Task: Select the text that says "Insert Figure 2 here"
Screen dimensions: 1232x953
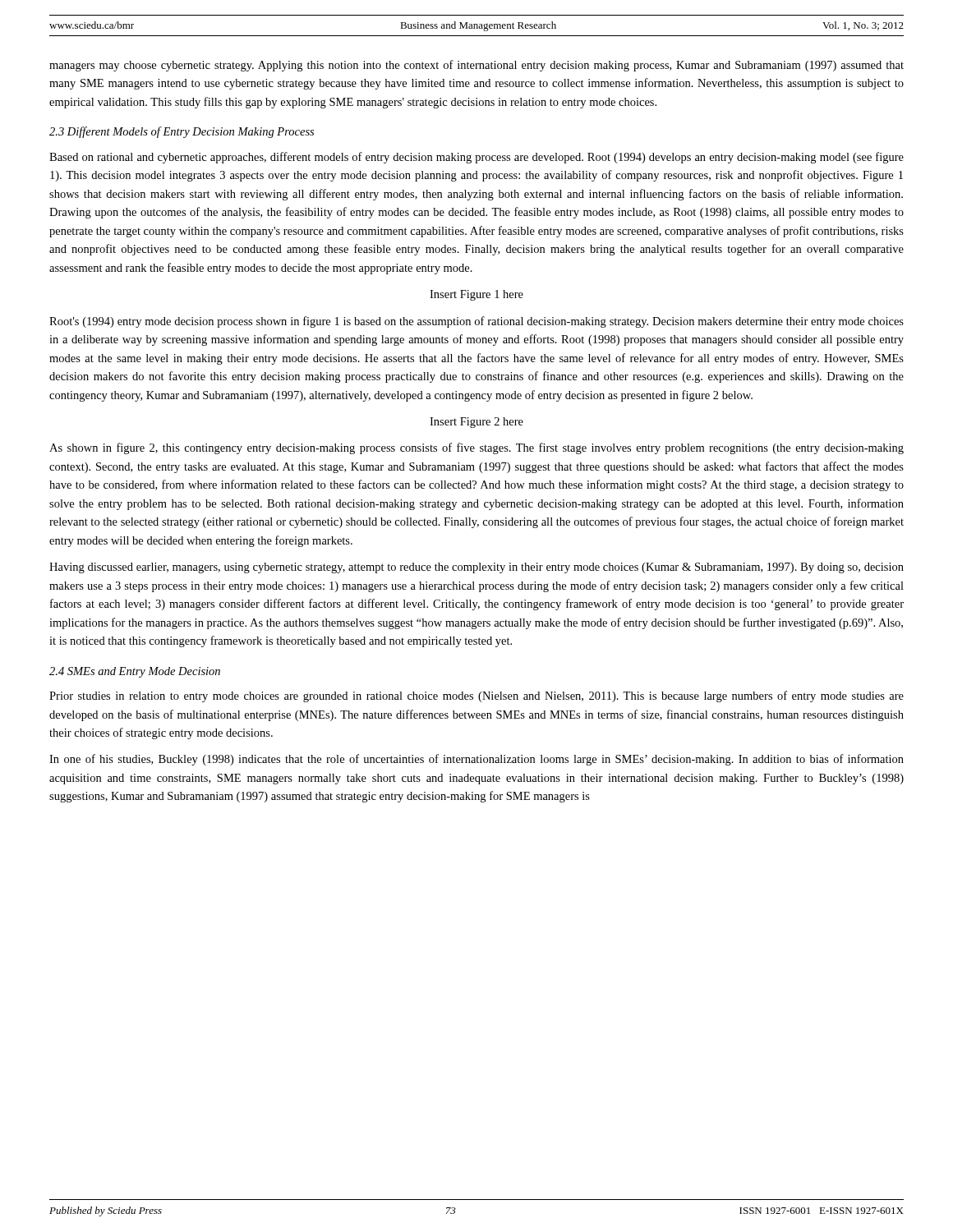Action: click(x=476, y=421)
